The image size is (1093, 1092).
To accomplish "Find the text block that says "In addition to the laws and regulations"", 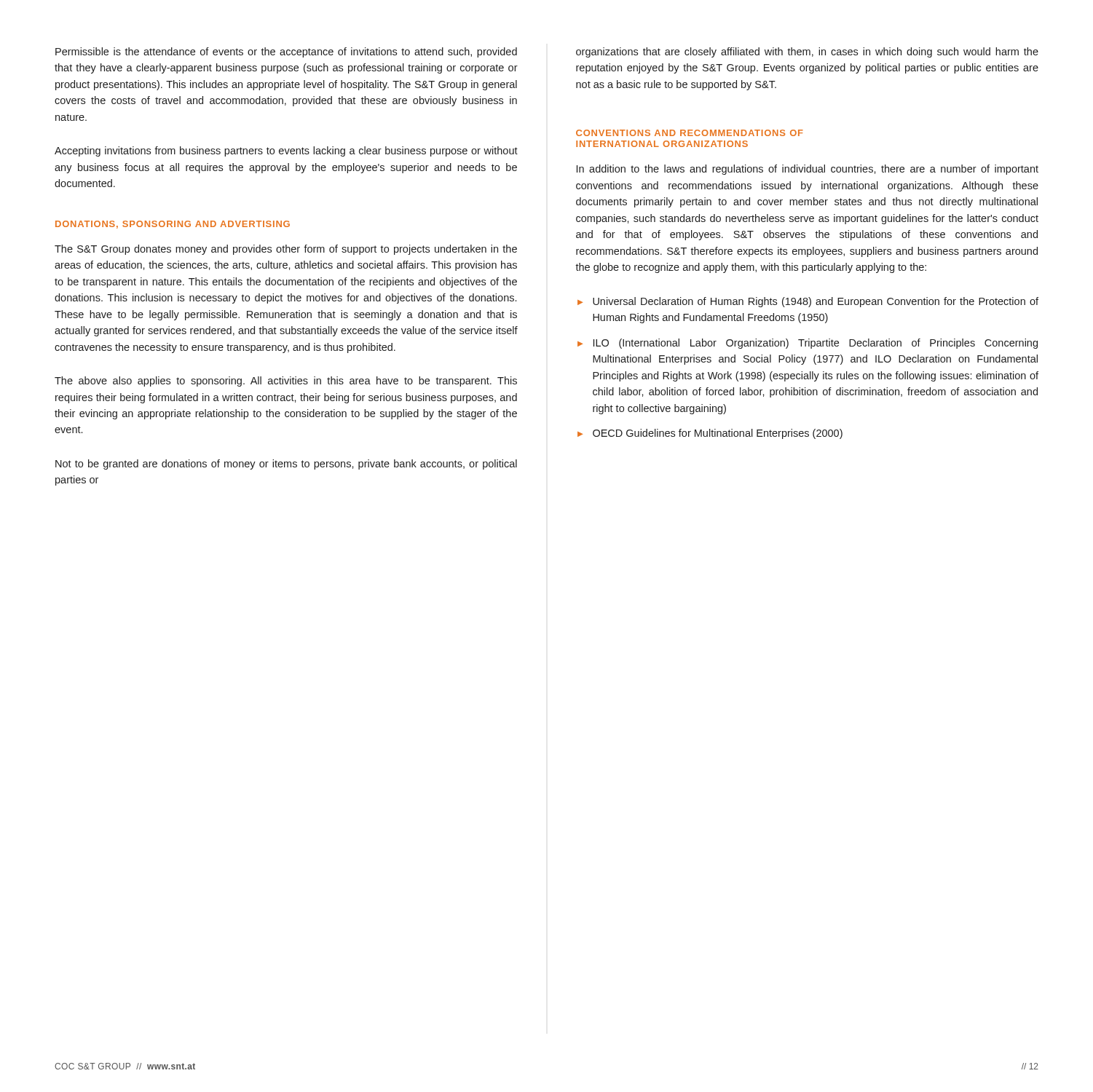I will [x=807, y=218].
